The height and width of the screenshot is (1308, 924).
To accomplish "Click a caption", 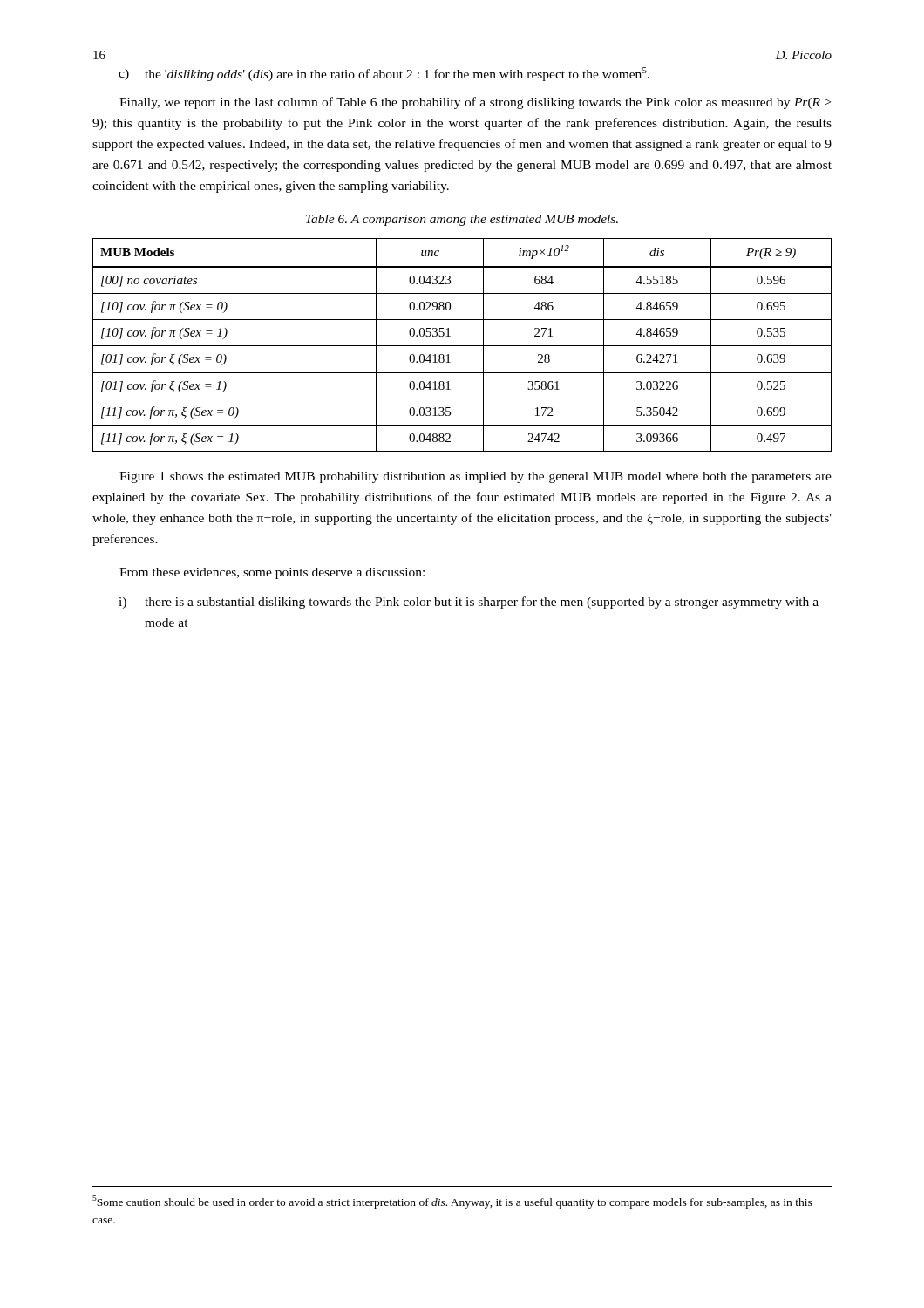I will pos(462,219).
